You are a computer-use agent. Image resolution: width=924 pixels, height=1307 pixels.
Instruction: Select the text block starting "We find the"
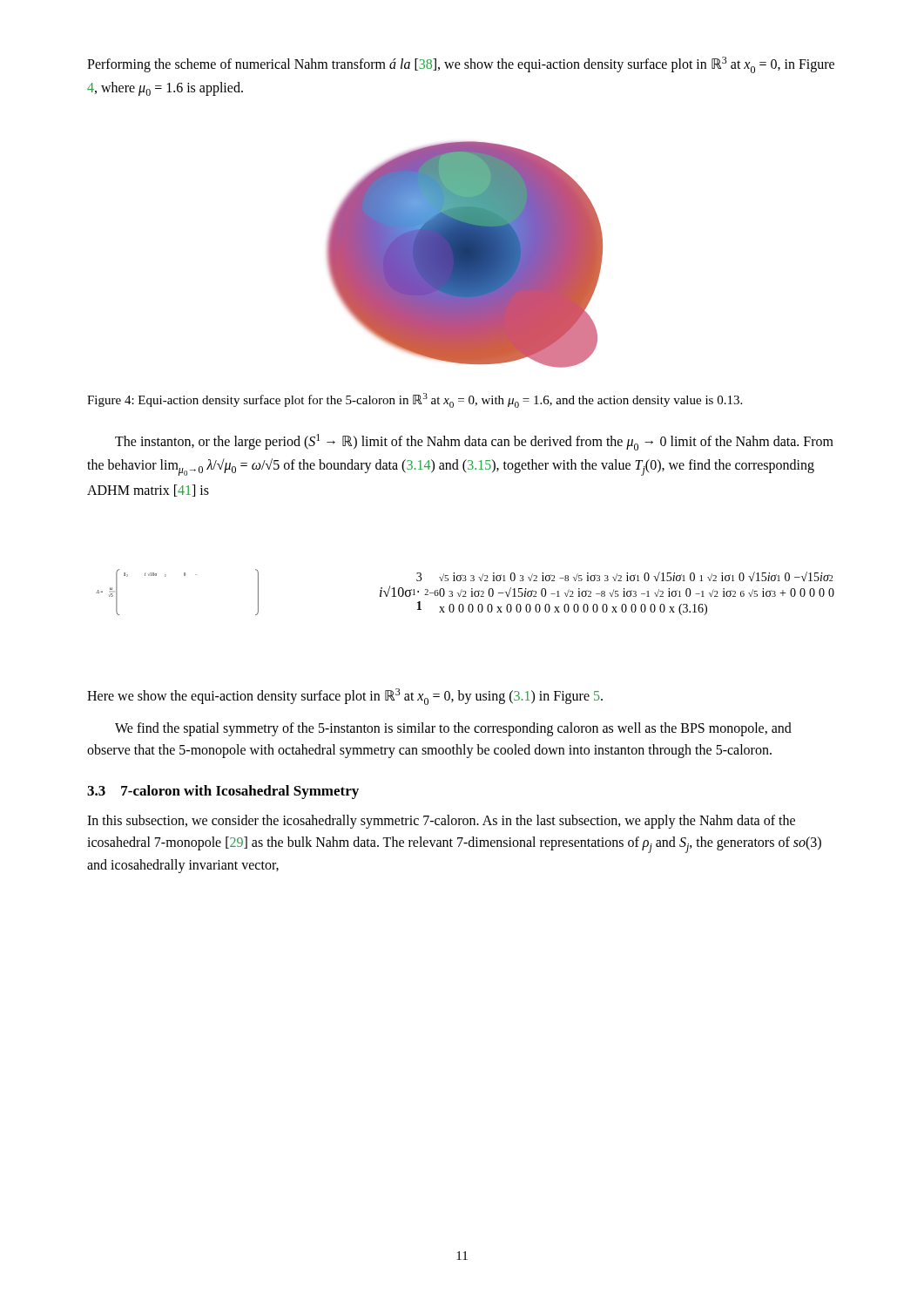(439, 739)
